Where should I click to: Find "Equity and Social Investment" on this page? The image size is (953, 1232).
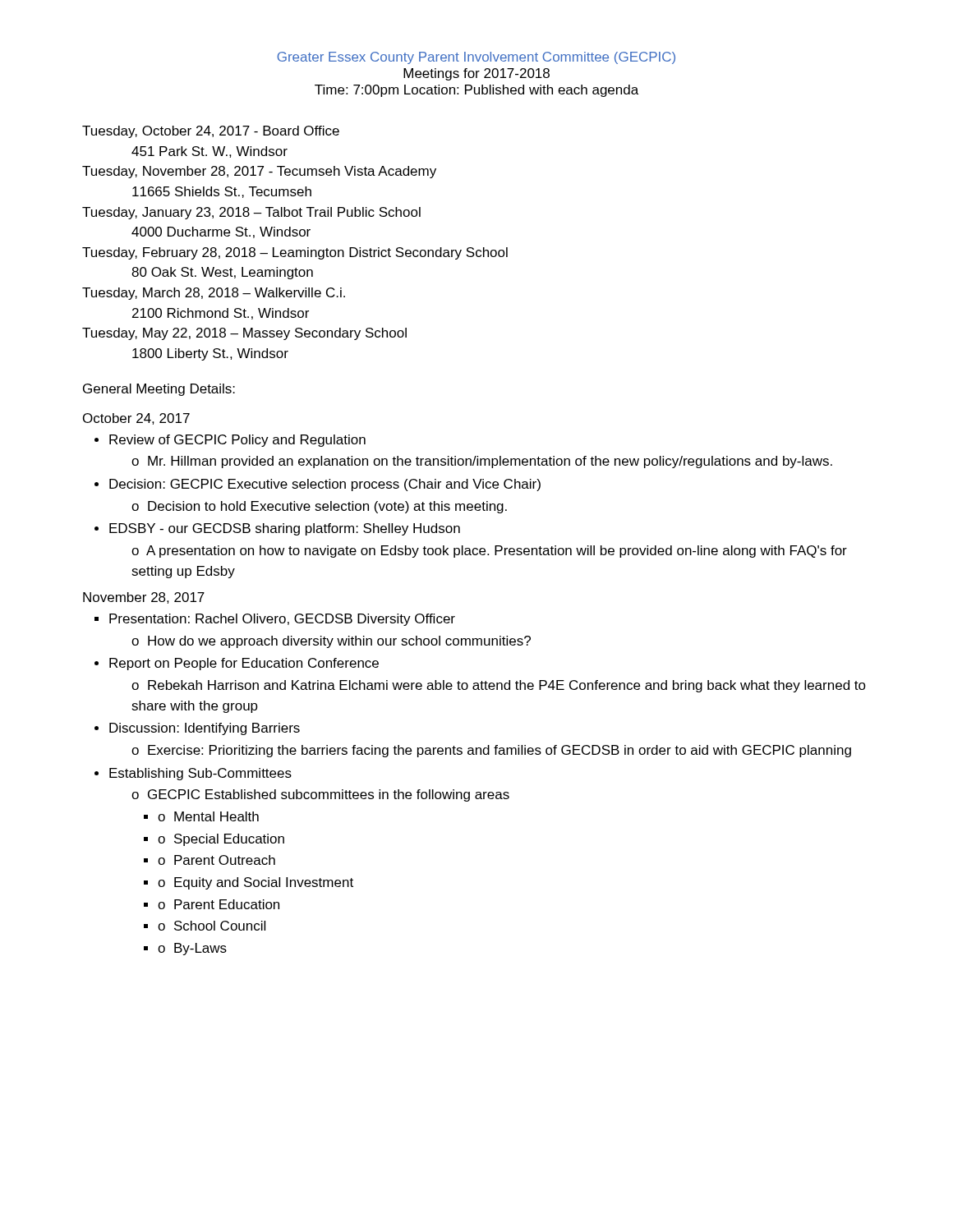[x=263, y=882]
